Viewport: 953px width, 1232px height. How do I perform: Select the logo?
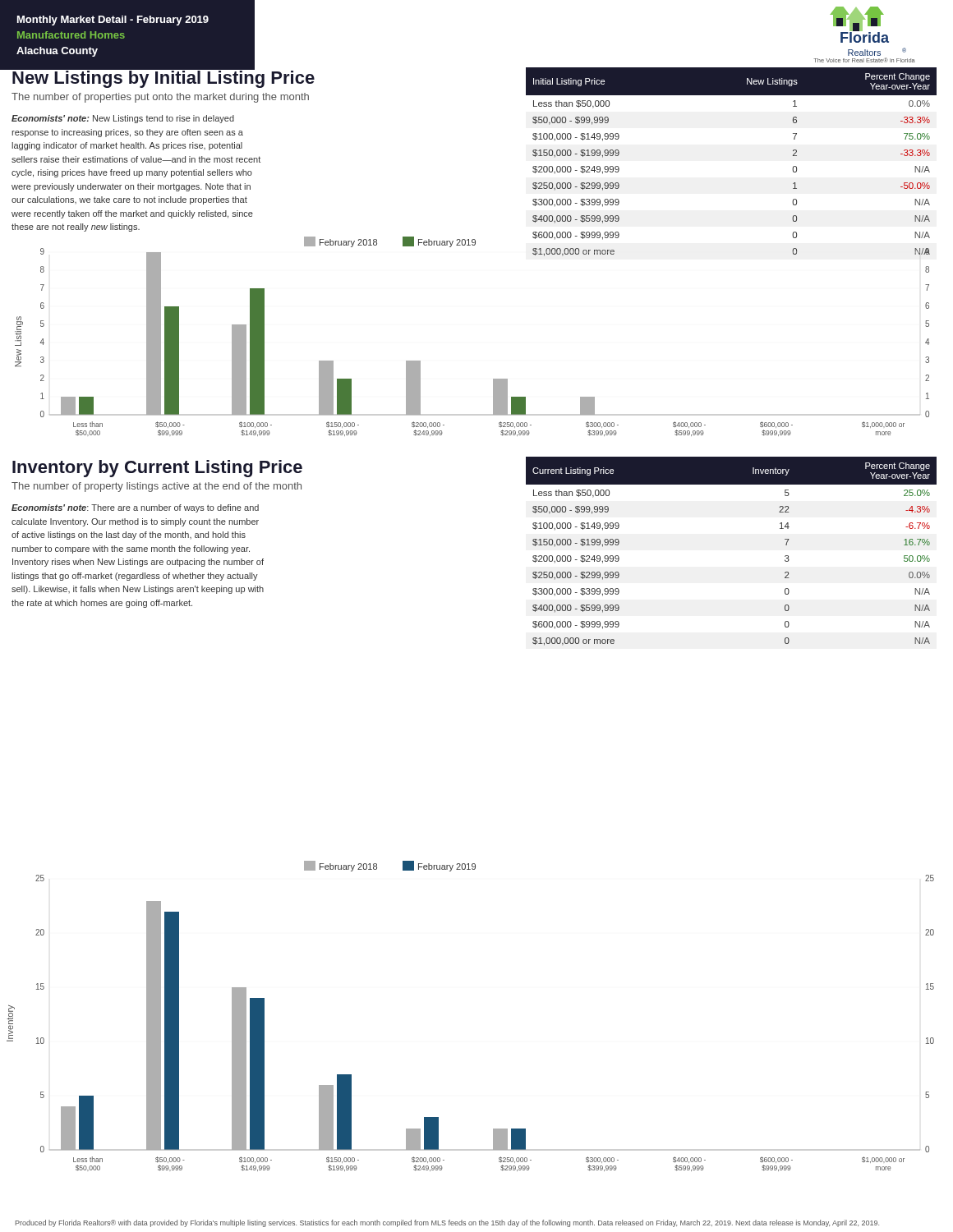pos(864,34)
